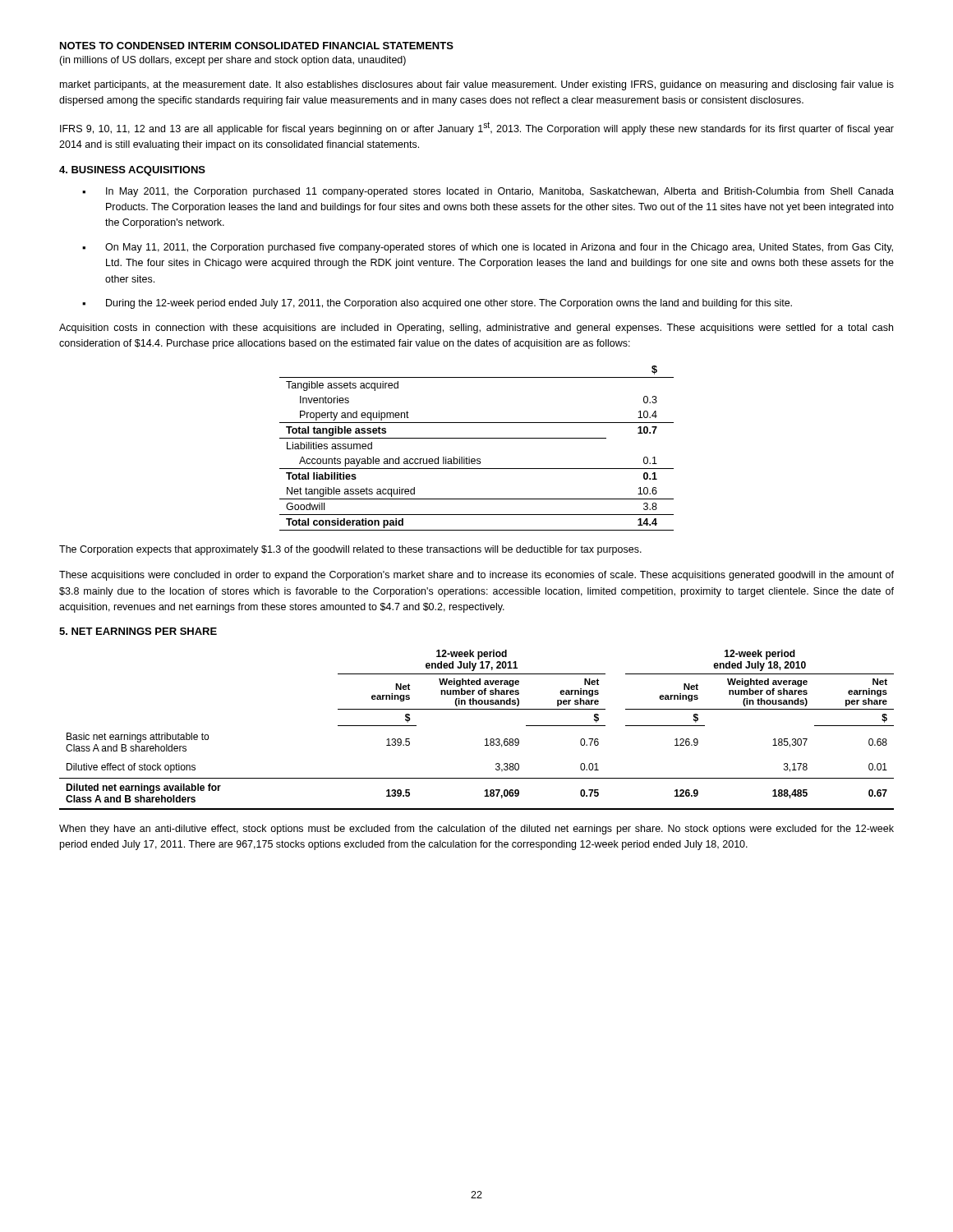The image size is (953, 1232).
Task: Click the passage that begins "▪ On May 11, 2011, the"
Action: tap(488, 264)
